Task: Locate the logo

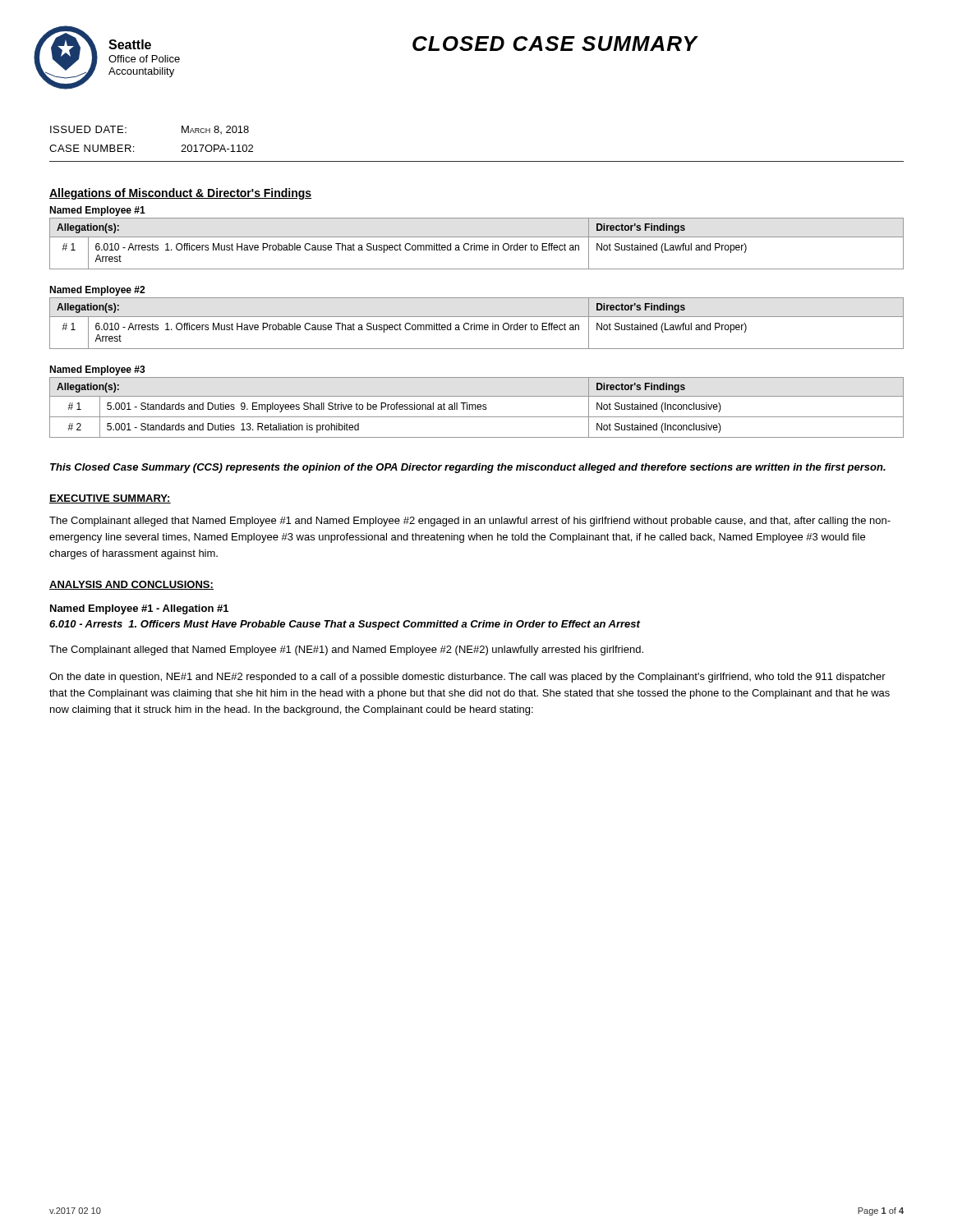Action: click(x=119, y=57)
